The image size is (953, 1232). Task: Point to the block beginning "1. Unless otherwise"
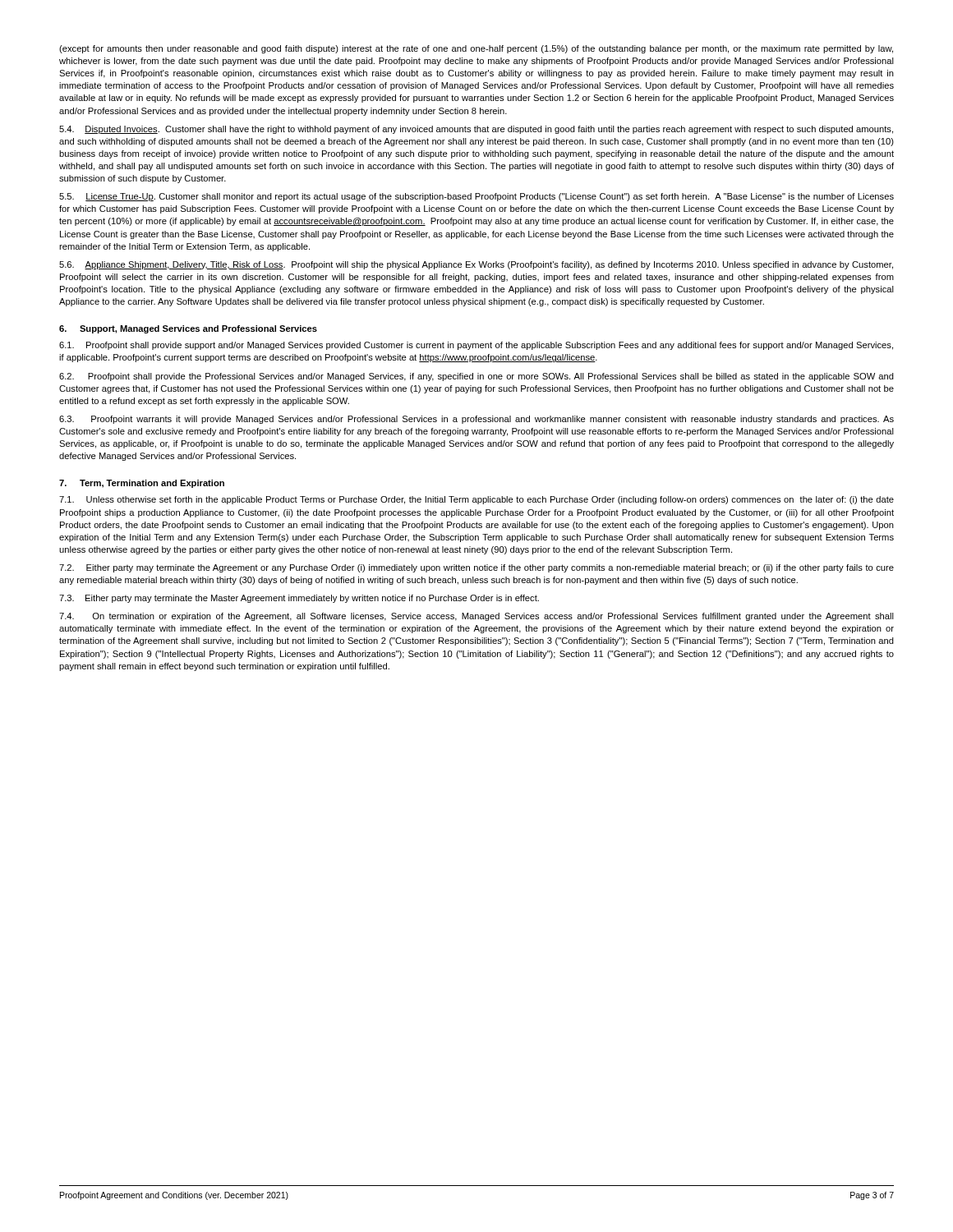tap(476, 525)
